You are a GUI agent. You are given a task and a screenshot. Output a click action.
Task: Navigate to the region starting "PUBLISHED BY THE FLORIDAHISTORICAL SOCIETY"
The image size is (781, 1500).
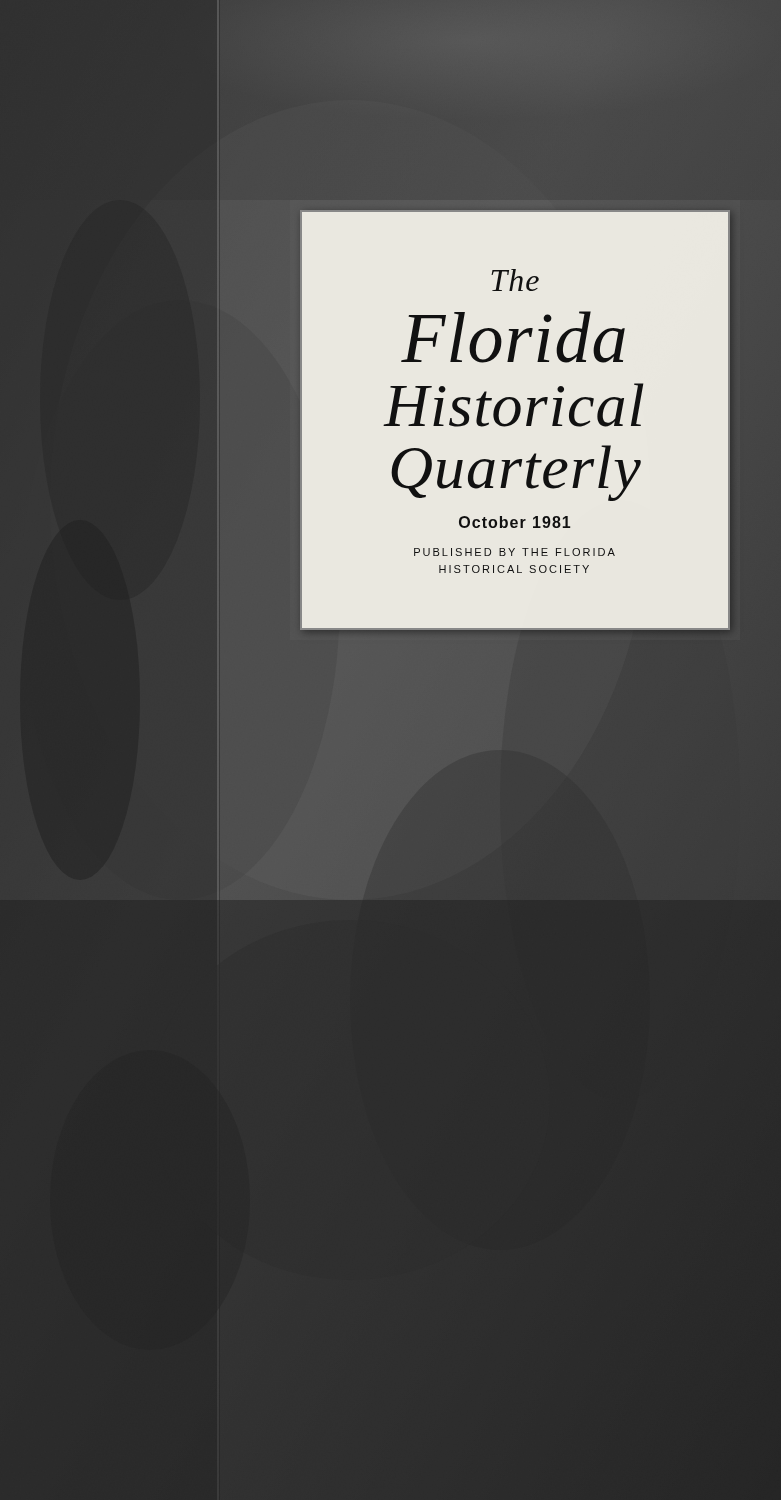(515, 560)
